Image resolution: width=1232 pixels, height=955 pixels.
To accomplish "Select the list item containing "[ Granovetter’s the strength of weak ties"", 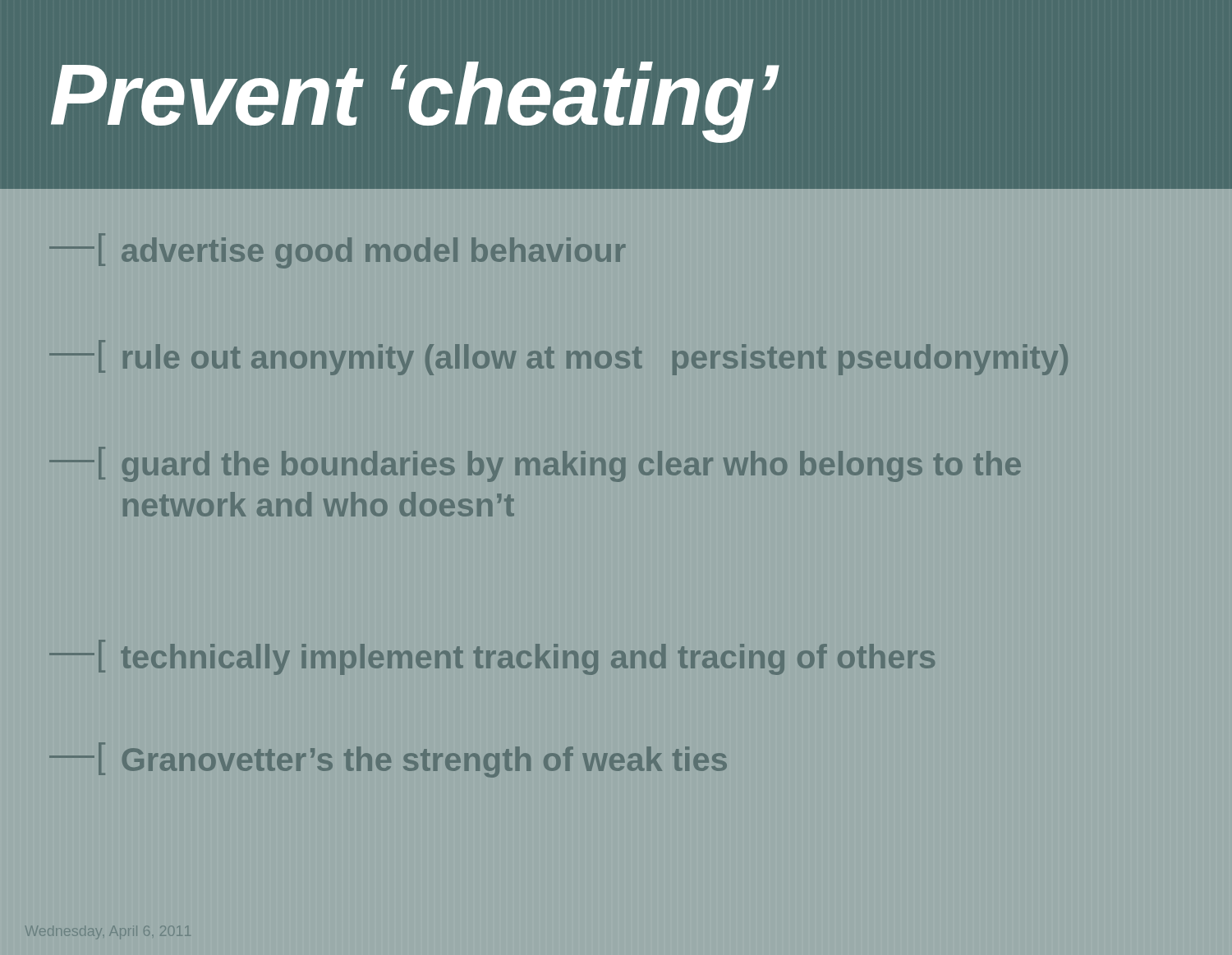I will point(389,760).
